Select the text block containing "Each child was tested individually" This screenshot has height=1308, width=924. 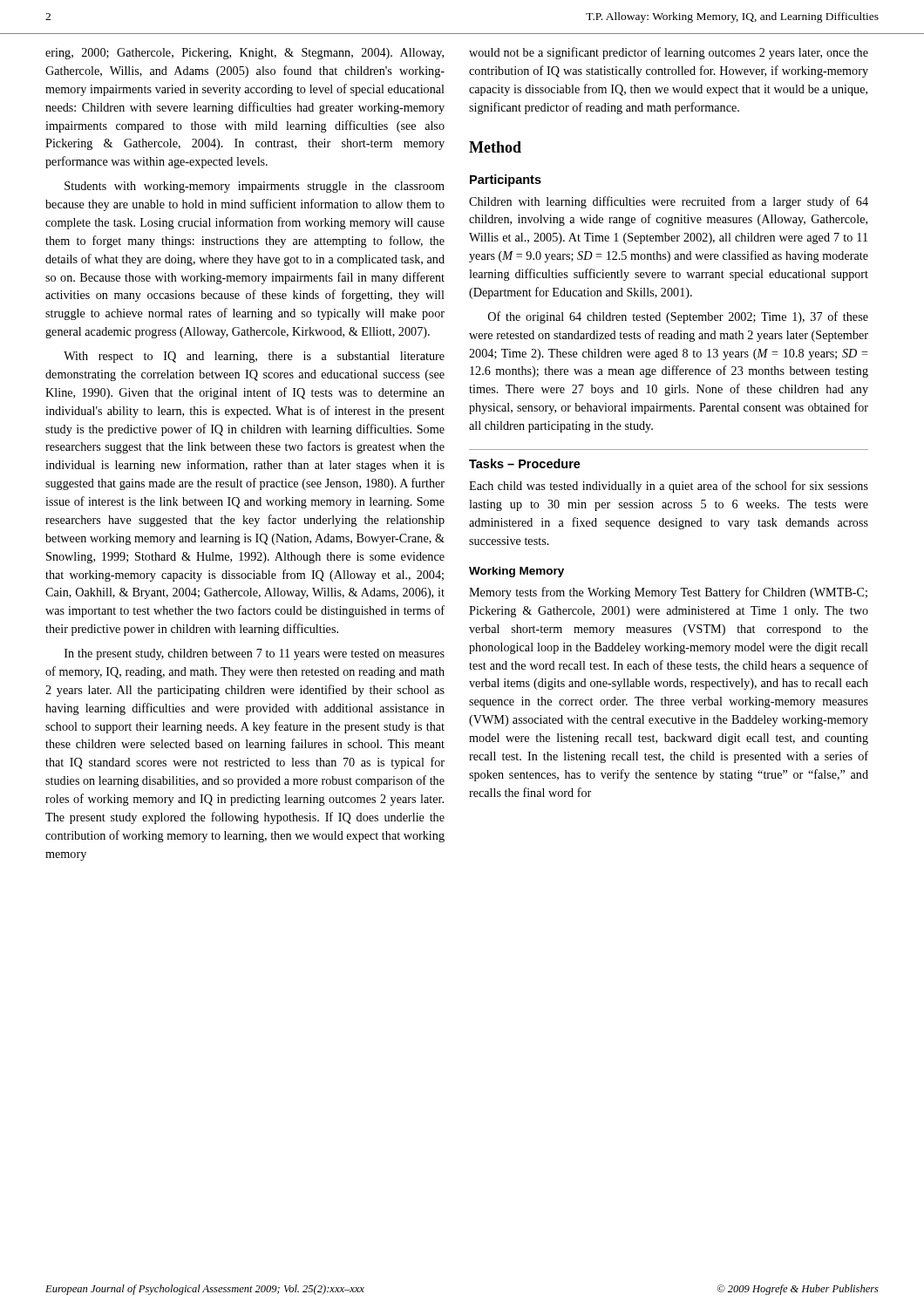tap(669, 513)
